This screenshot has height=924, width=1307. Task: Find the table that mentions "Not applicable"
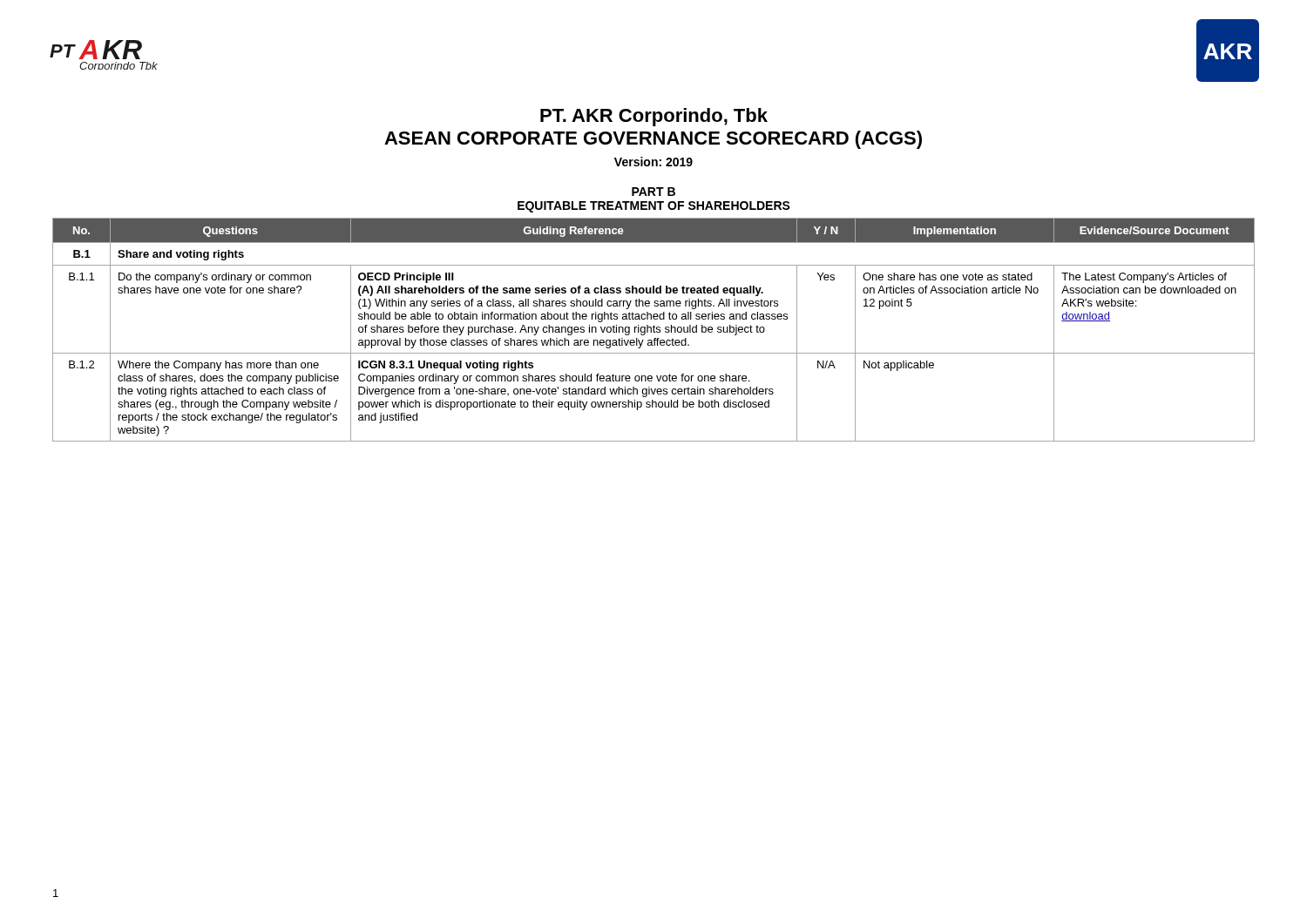click(x=654, y=330)
